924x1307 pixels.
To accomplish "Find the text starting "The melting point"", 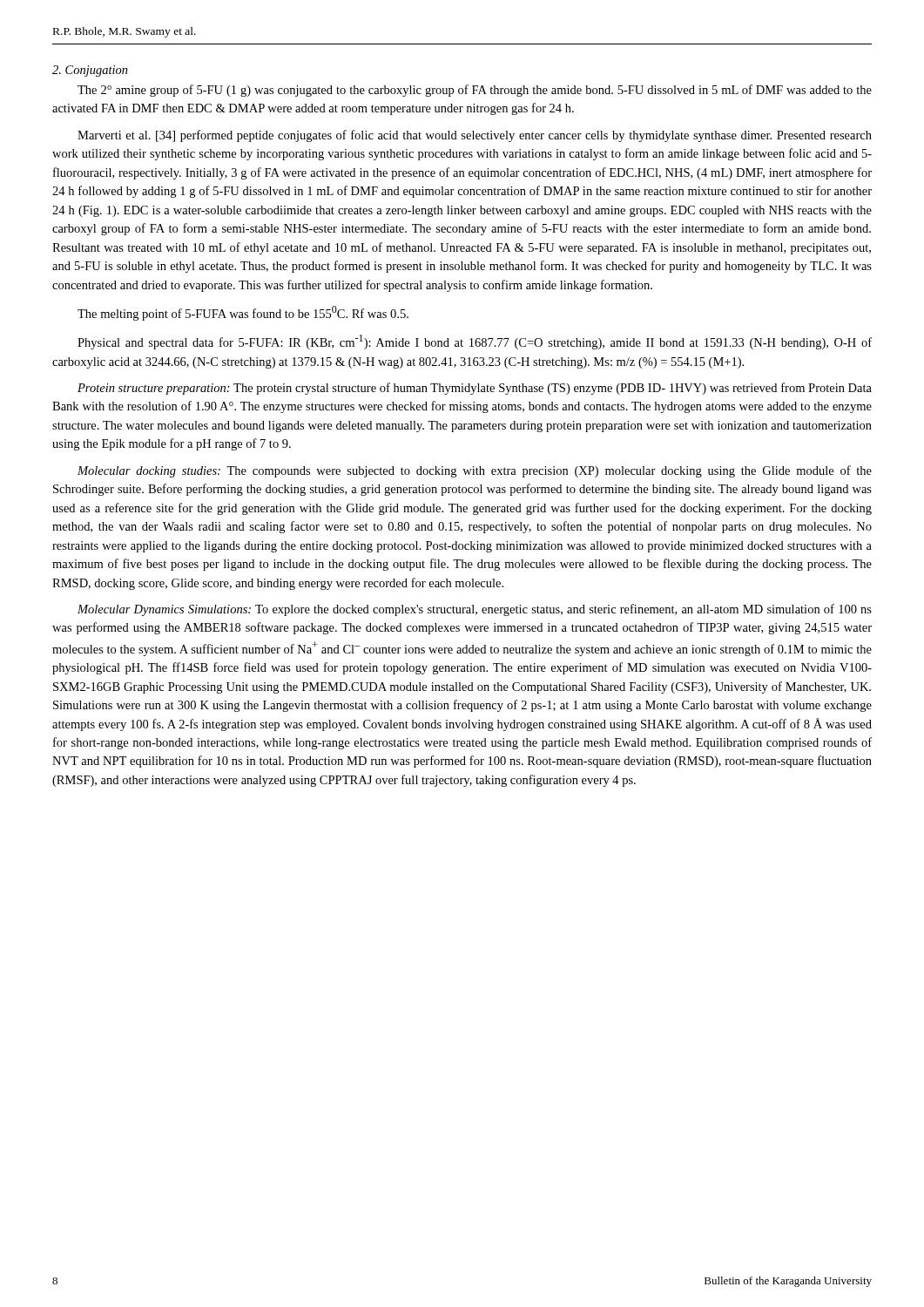I will click(x=243, y=312).
